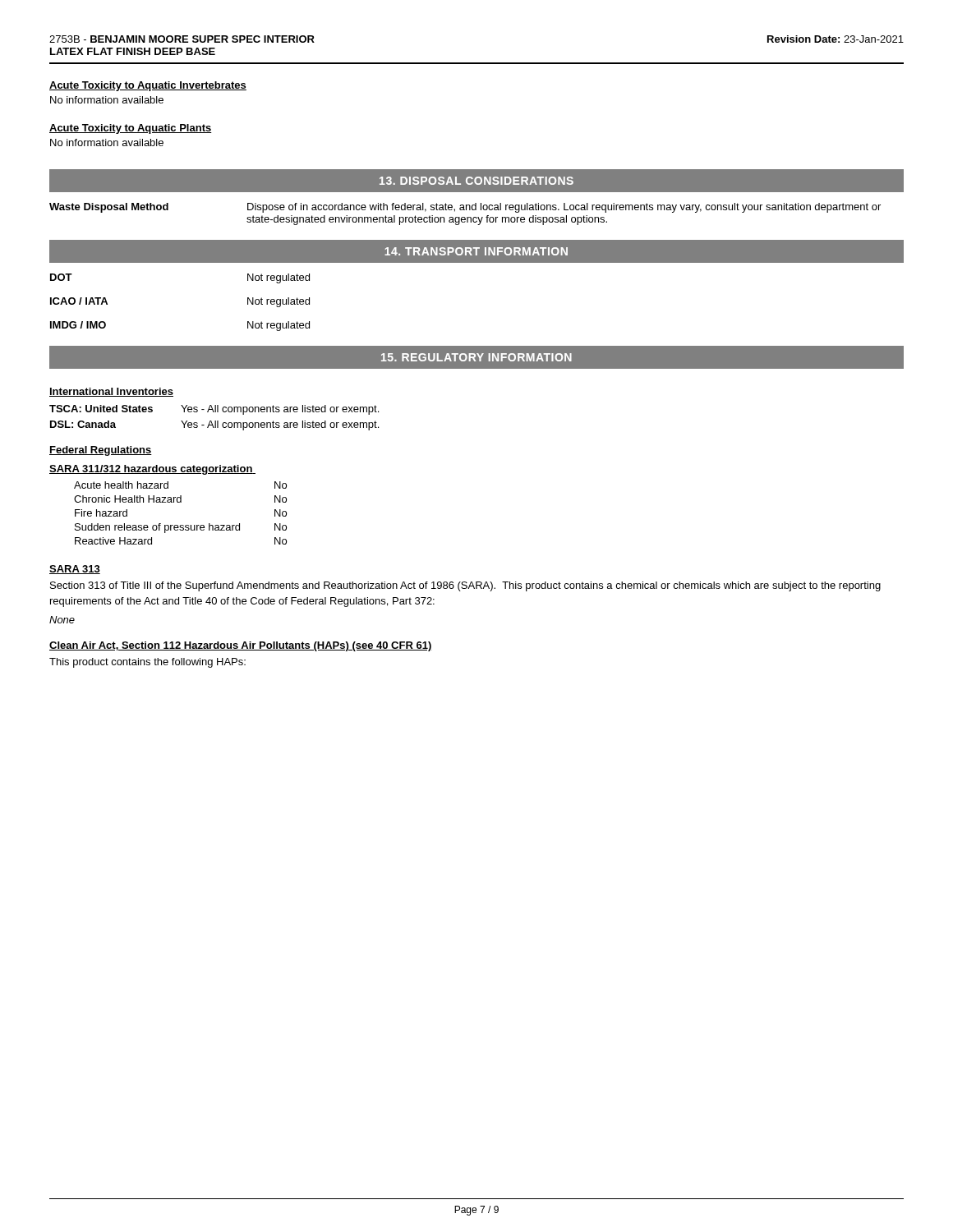This screenshot has width=953, height=1232.
Task: Click on the element starting "Acute Toxicity to Aquatic Invertebrates"
Action: tap(148, 85)
